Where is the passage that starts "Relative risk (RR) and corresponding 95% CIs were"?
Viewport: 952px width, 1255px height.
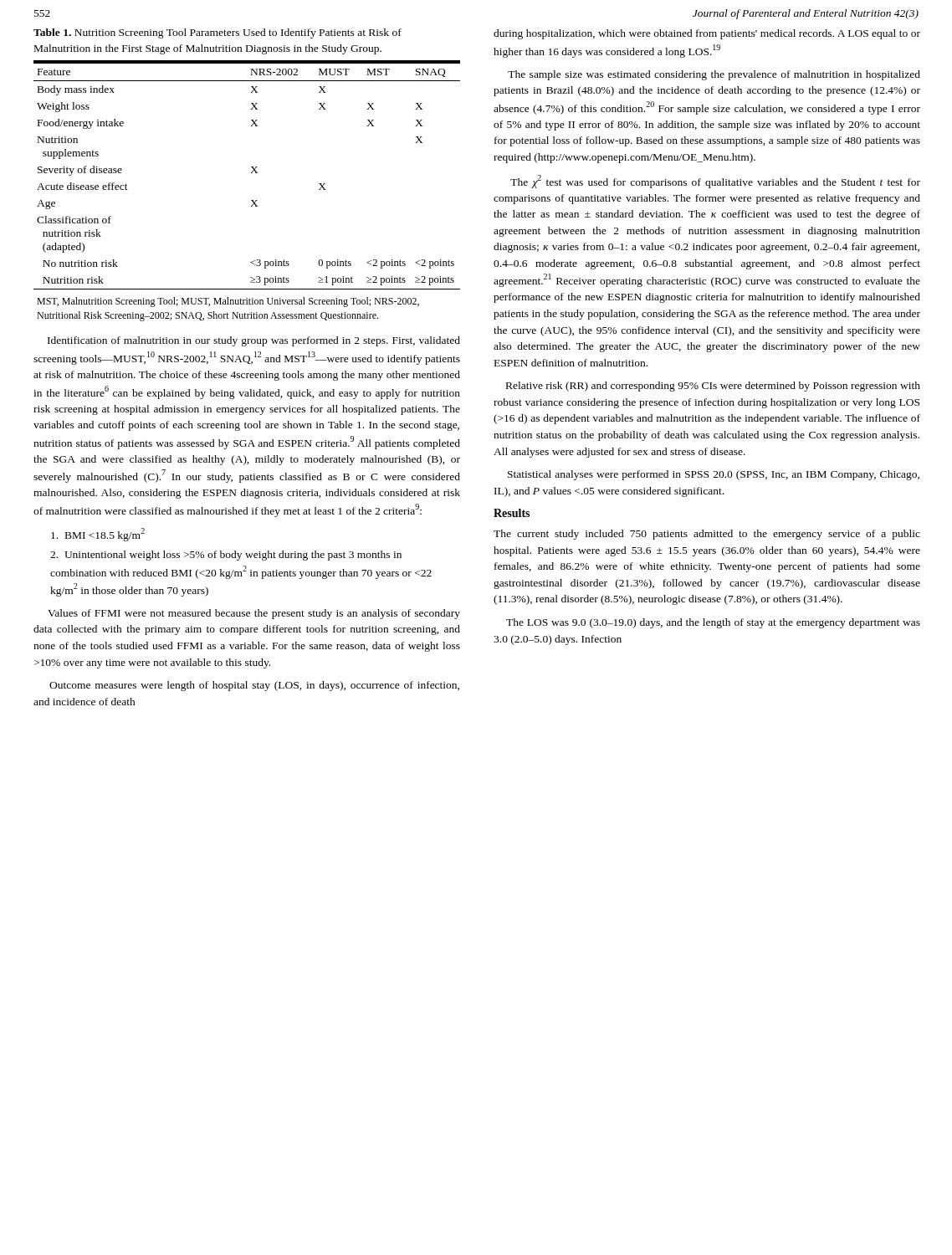pos(707,418)
